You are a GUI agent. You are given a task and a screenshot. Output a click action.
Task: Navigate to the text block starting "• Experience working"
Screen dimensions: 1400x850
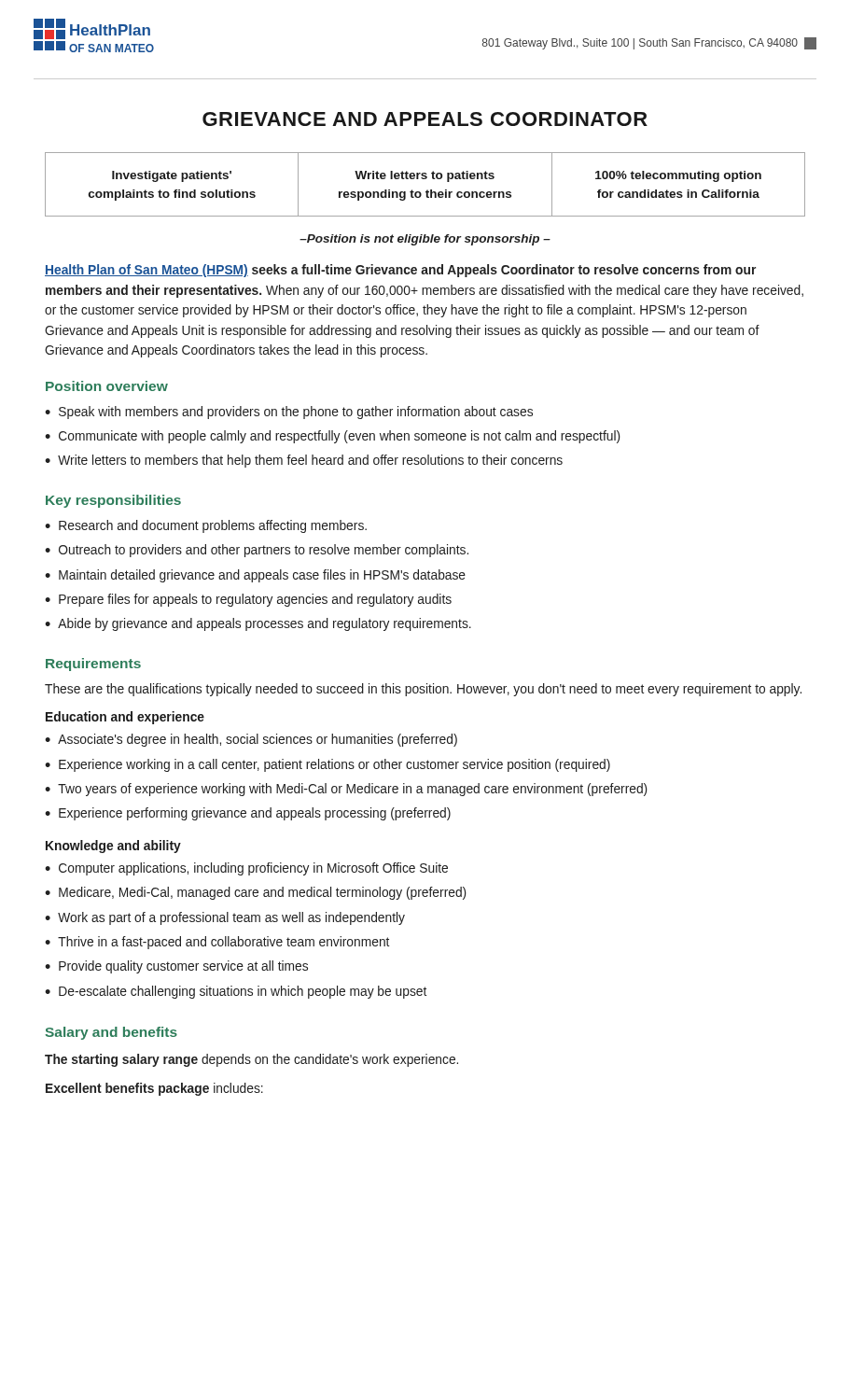click(328, 766)
